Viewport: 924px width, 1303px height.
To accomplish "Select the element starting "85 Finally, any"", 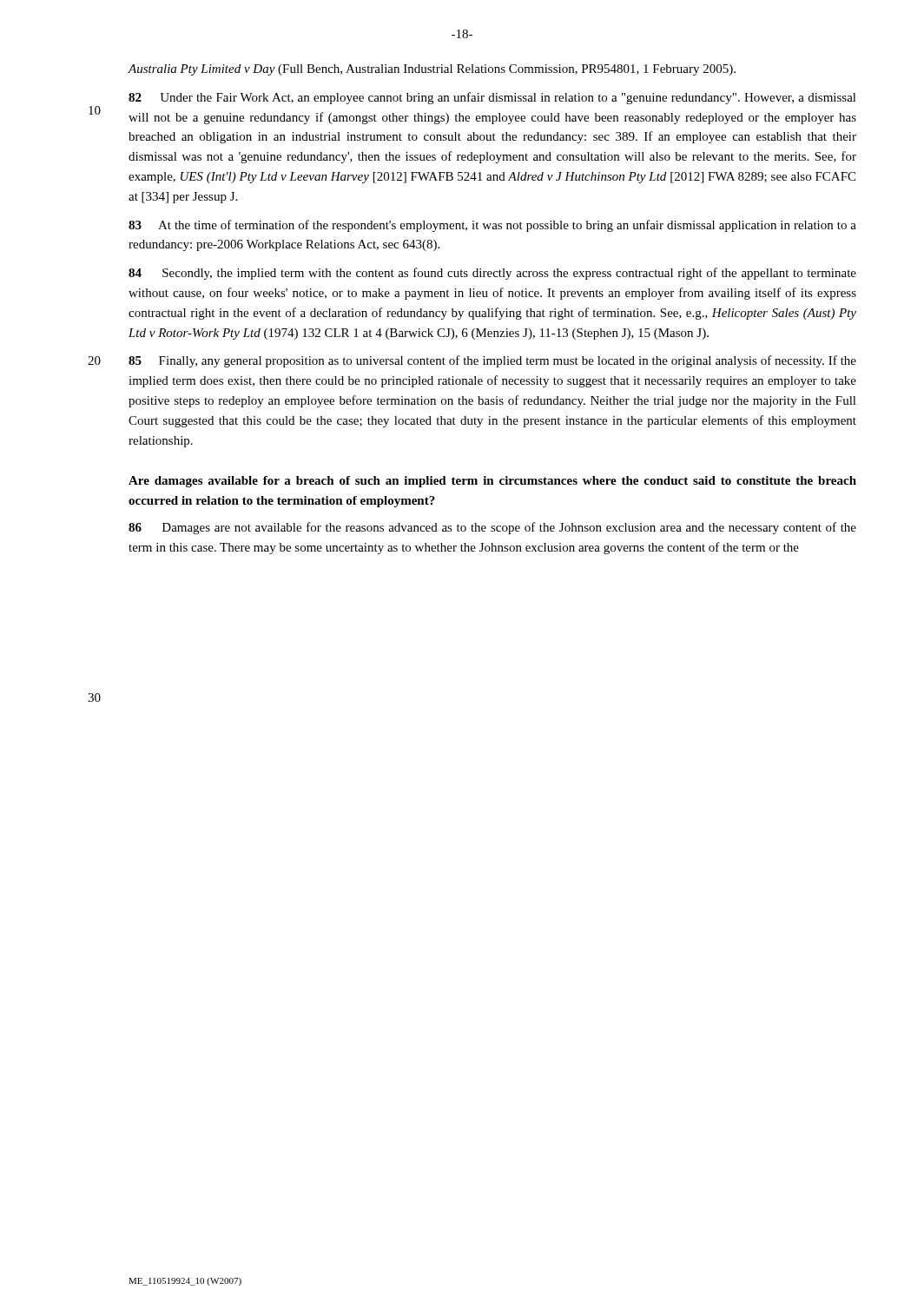I will coord(492,400).
